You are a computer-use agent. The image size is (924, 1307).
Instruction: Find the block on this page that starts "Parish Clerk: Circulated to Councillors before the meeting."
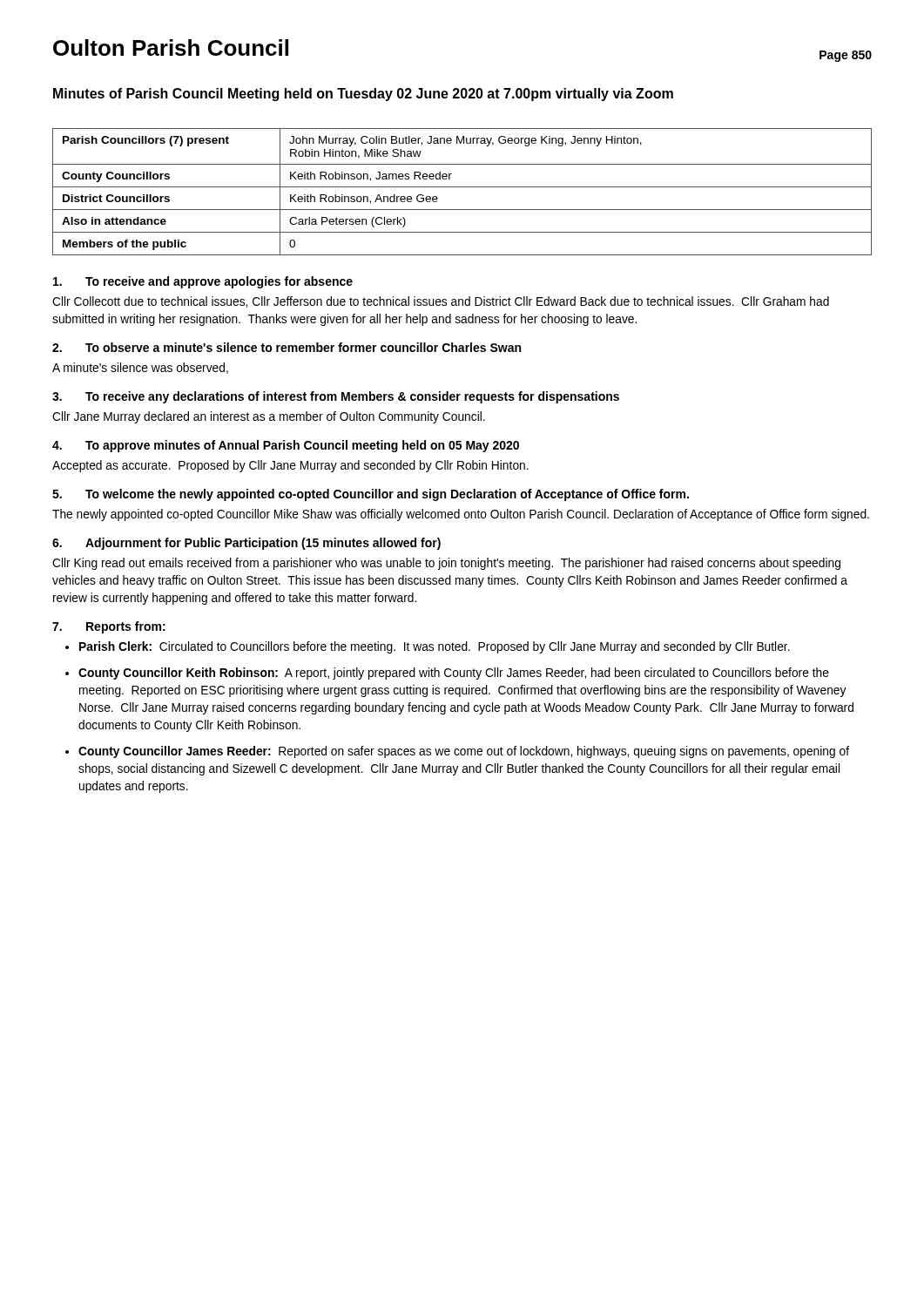point(434,647)
